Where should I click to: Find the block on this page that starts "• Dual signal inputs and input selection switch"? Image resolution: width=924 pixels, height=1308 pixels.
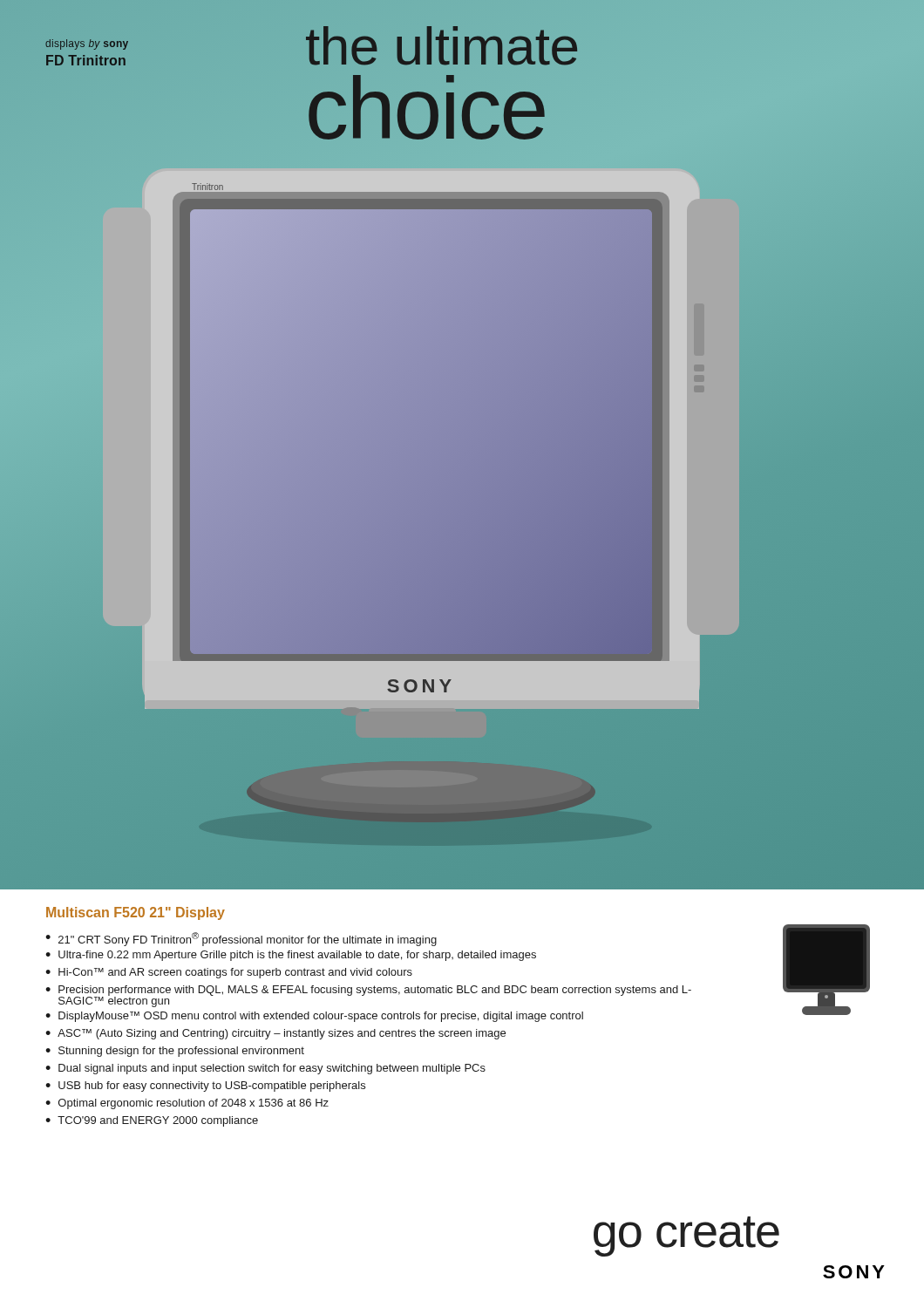tap(265, 1069)
